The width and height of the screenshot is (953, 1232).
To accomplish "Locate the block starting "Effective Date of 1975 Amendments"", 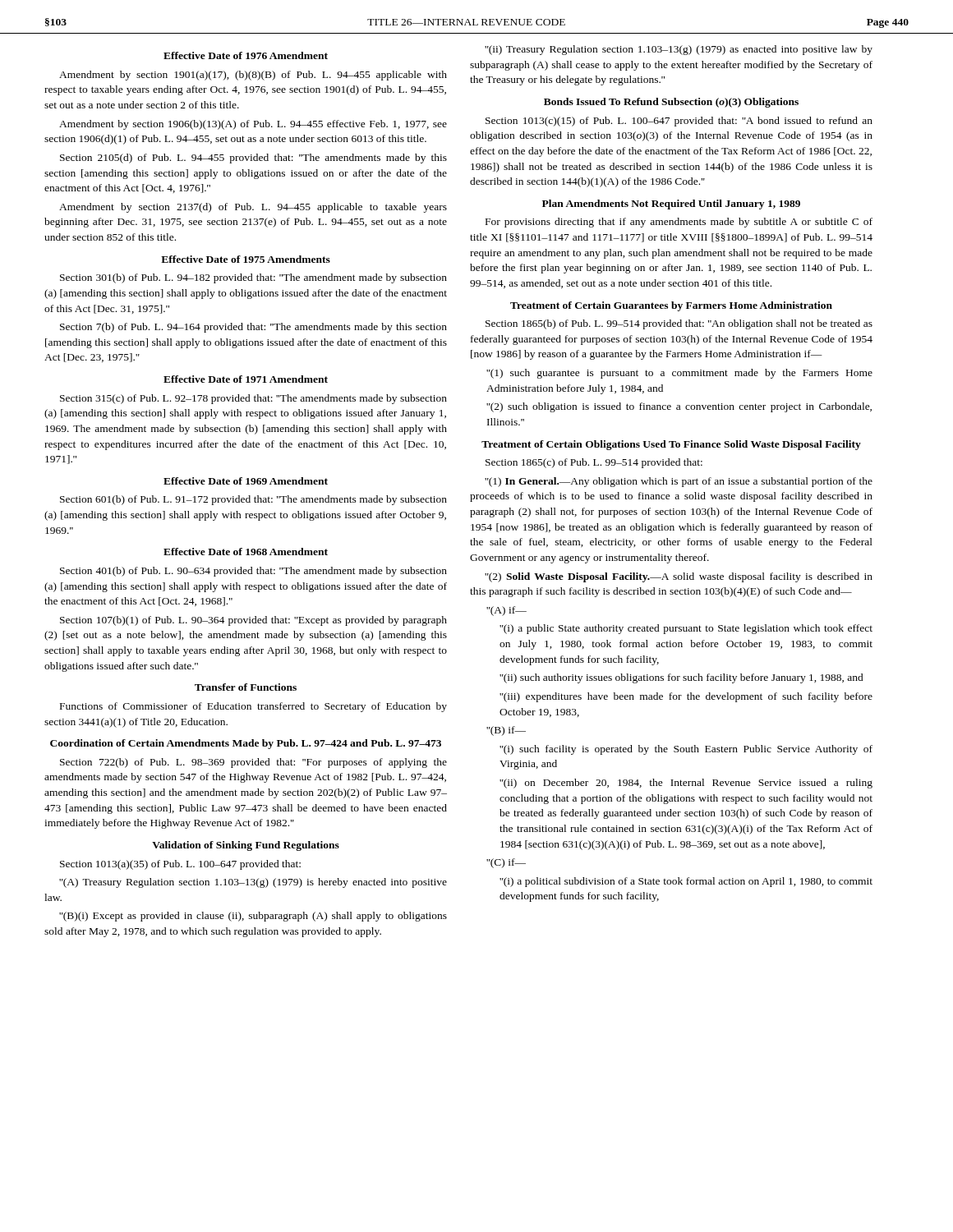I will (246, 259).
